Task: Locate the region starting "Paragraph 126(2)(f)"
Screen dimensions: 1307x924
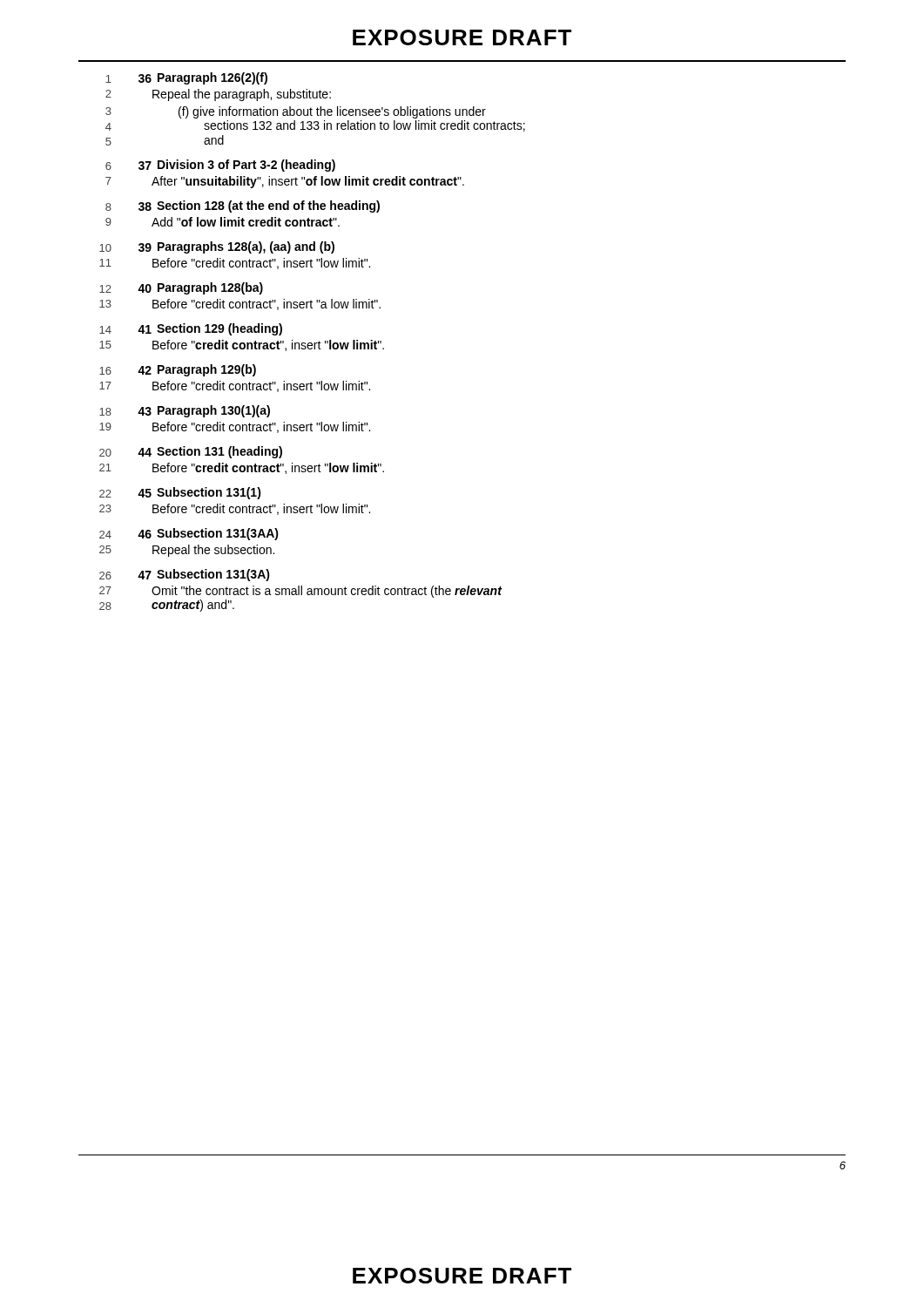Action: [212, 78]
